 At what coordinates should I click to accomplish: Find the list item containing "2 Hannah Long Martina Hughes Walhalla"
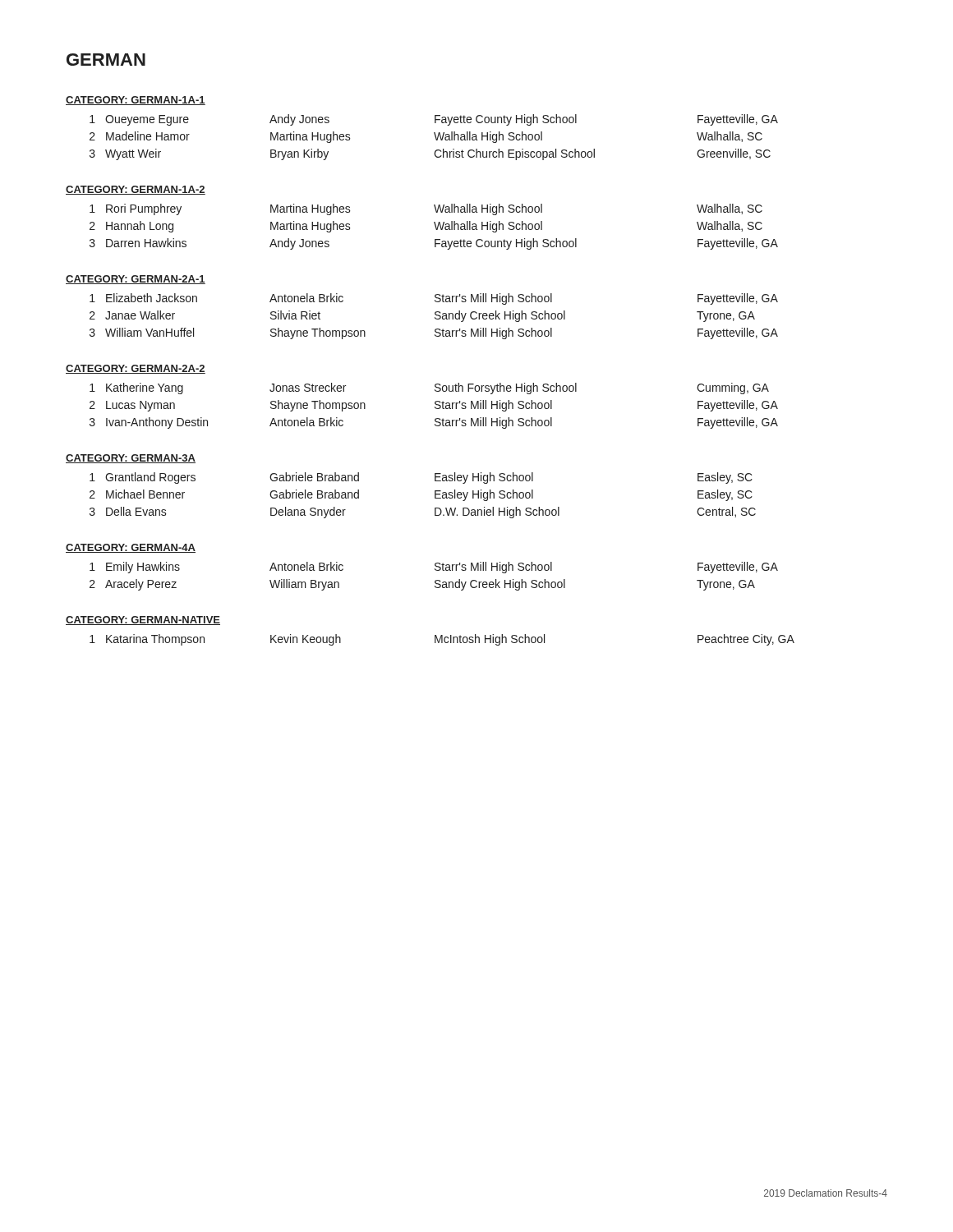click(463, 226)
